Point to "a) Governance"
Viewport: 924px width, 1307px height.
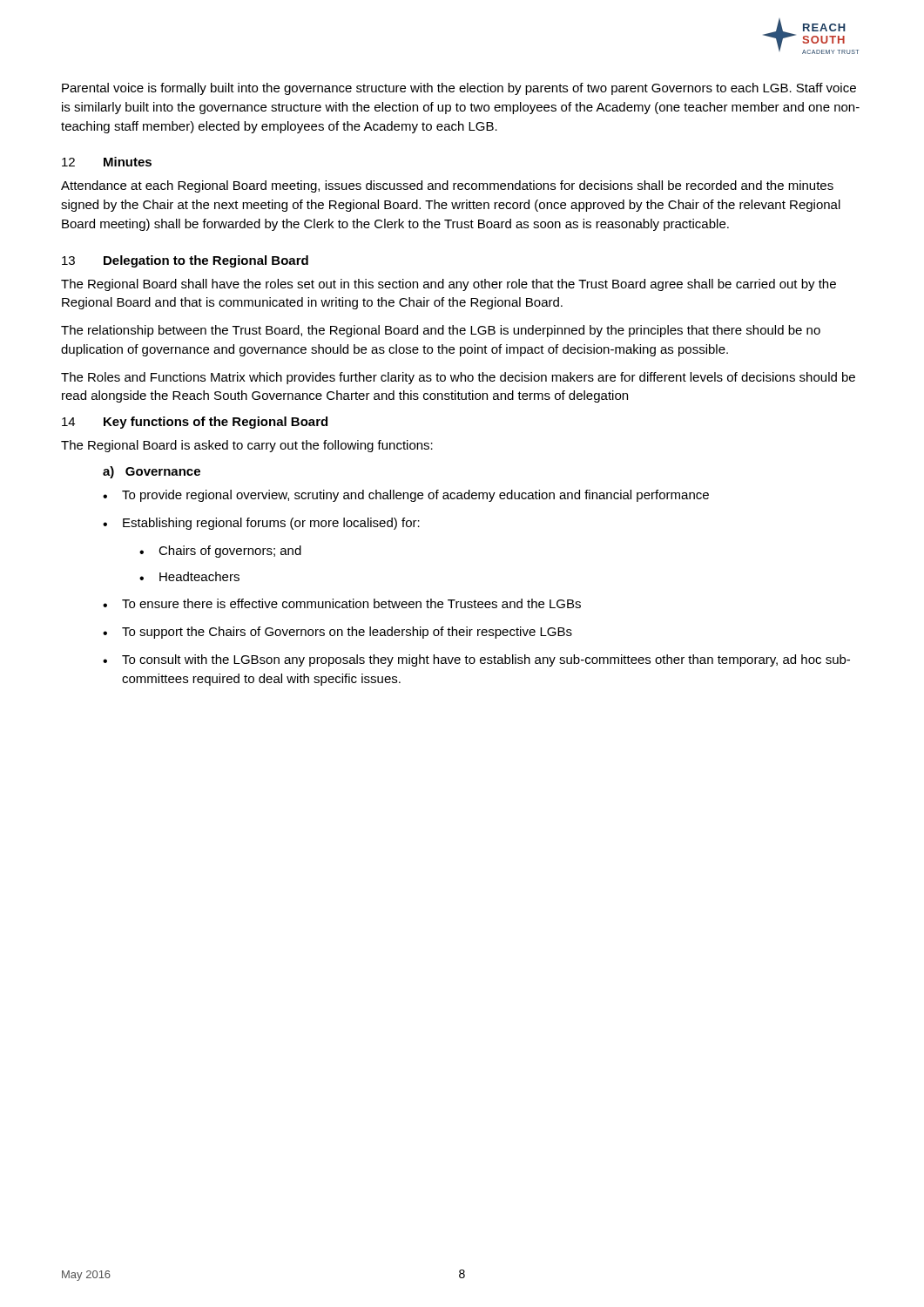[152, 471]
